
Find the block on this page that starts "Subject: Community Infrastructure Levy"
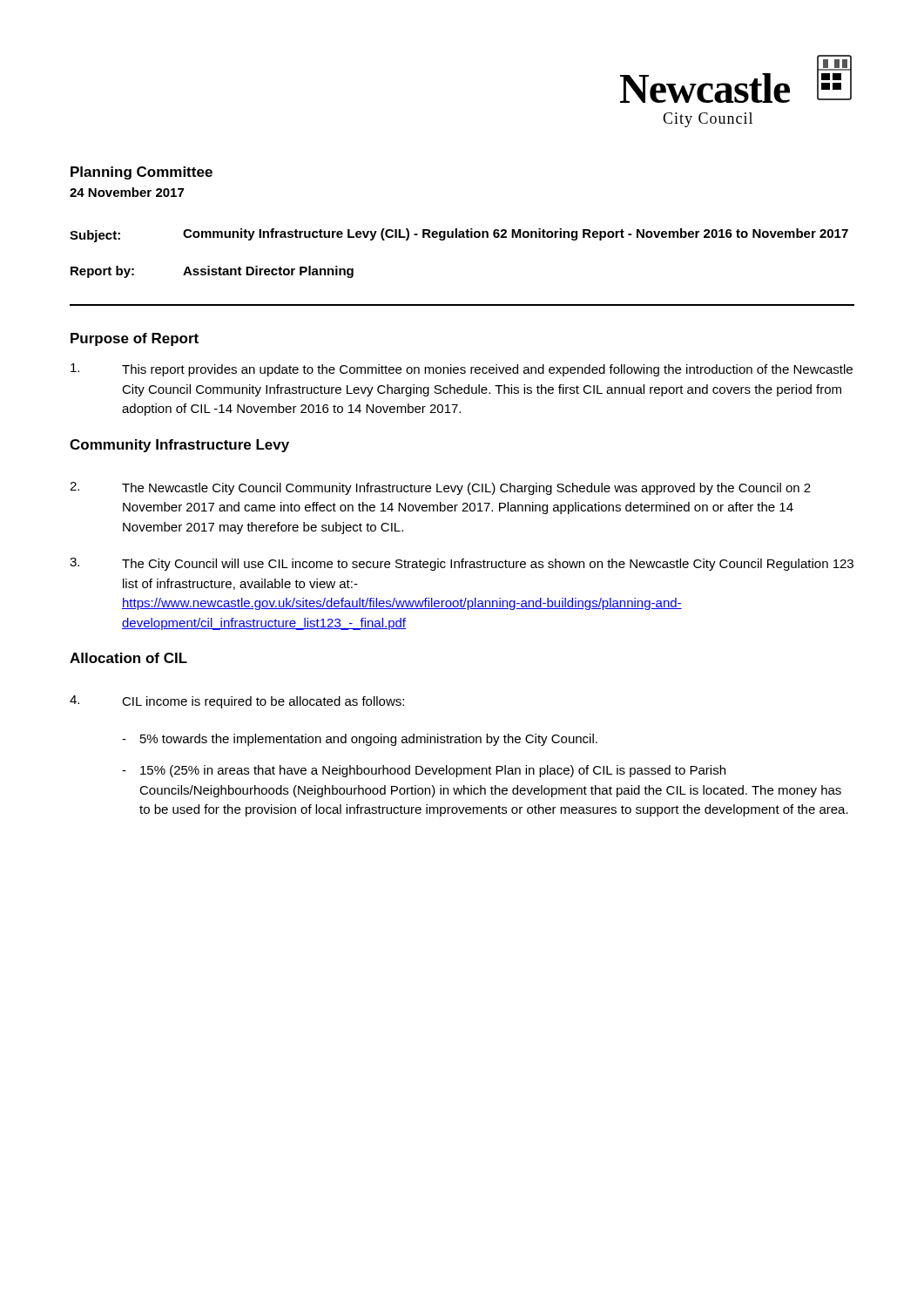462,234
